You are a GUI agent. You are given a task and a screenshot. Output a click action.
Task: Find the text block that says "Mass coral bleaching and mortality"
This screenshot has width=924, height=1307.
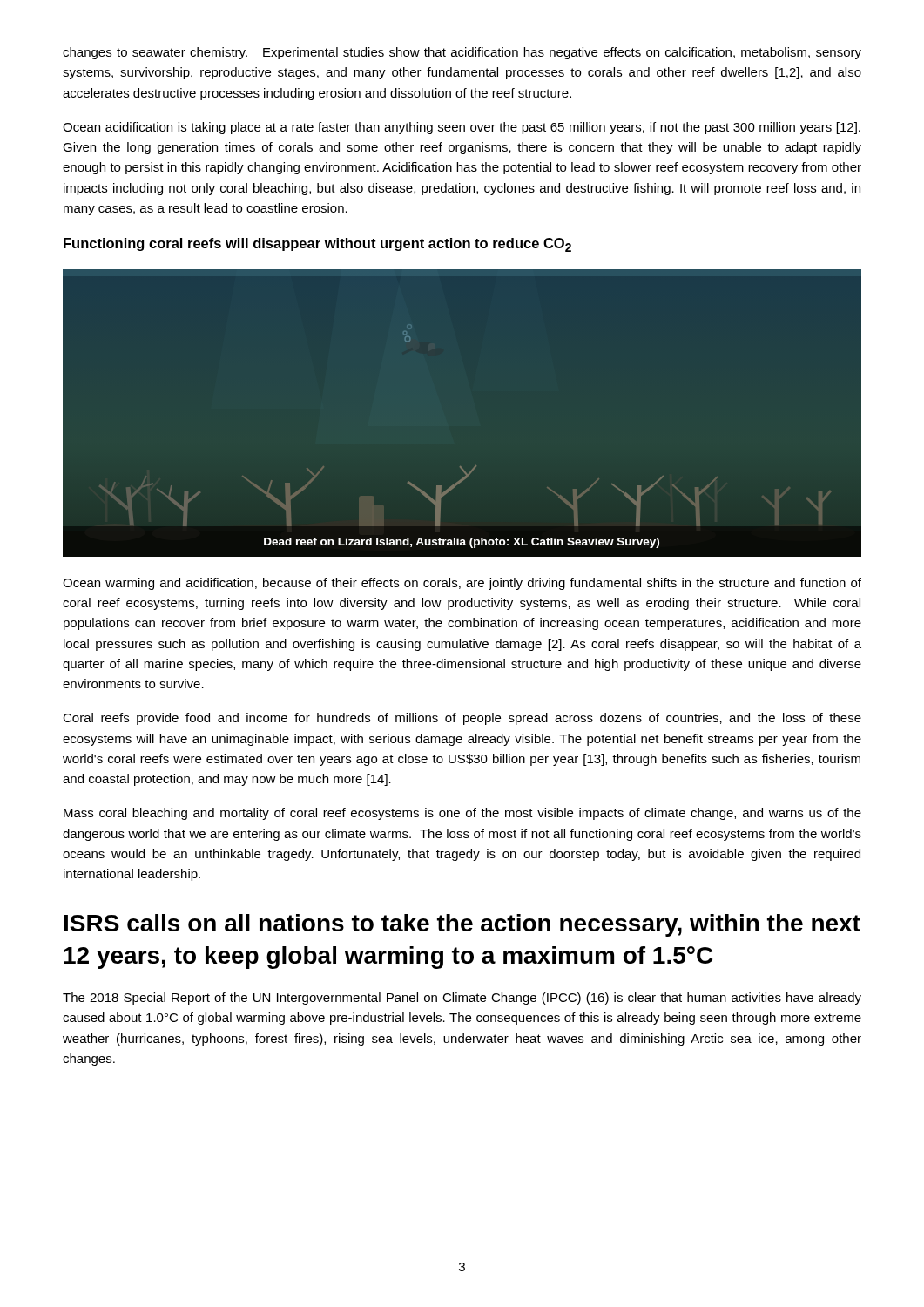(462, 843)
